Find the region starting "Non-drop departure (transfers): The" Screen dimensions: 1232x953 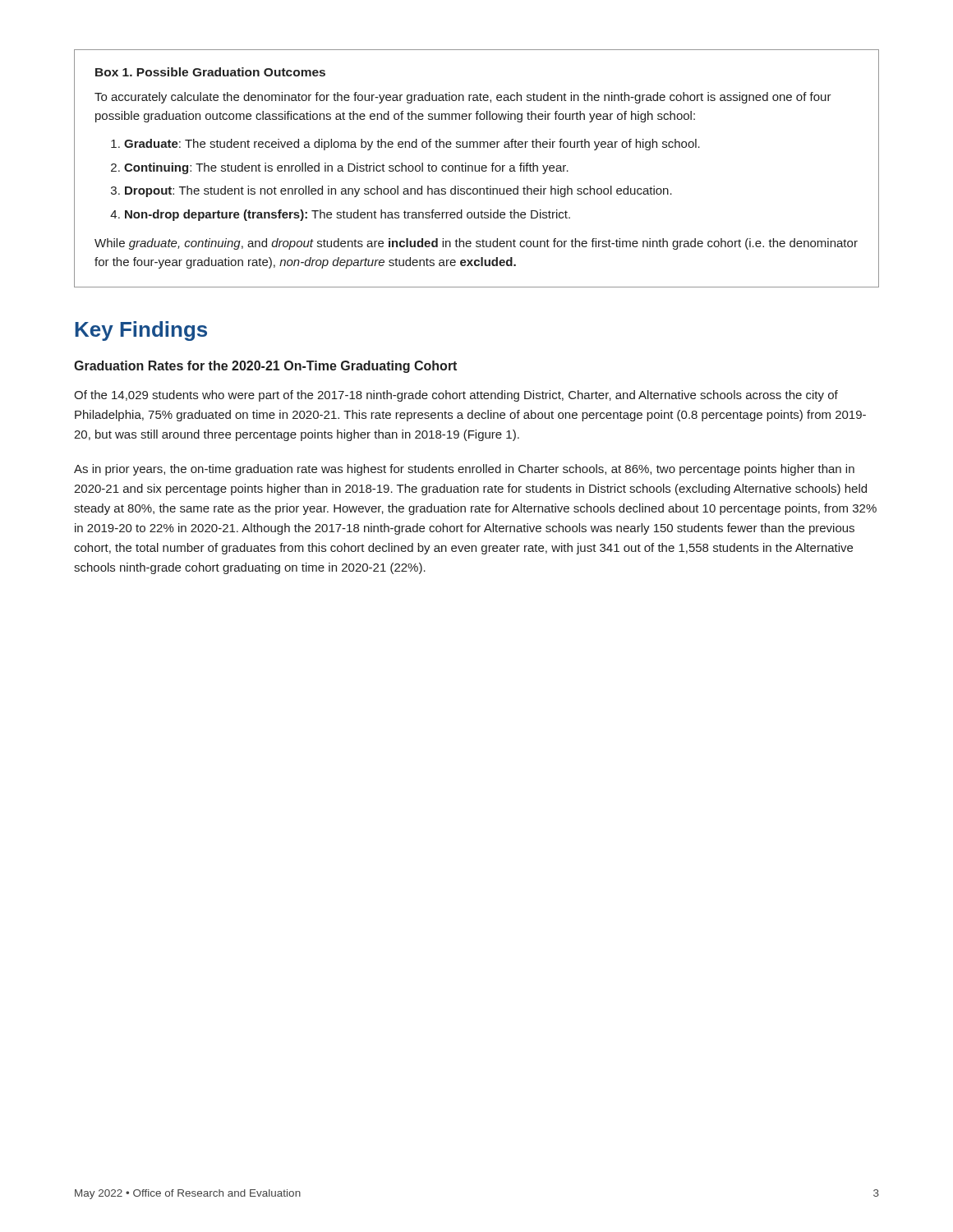[348, 214]
